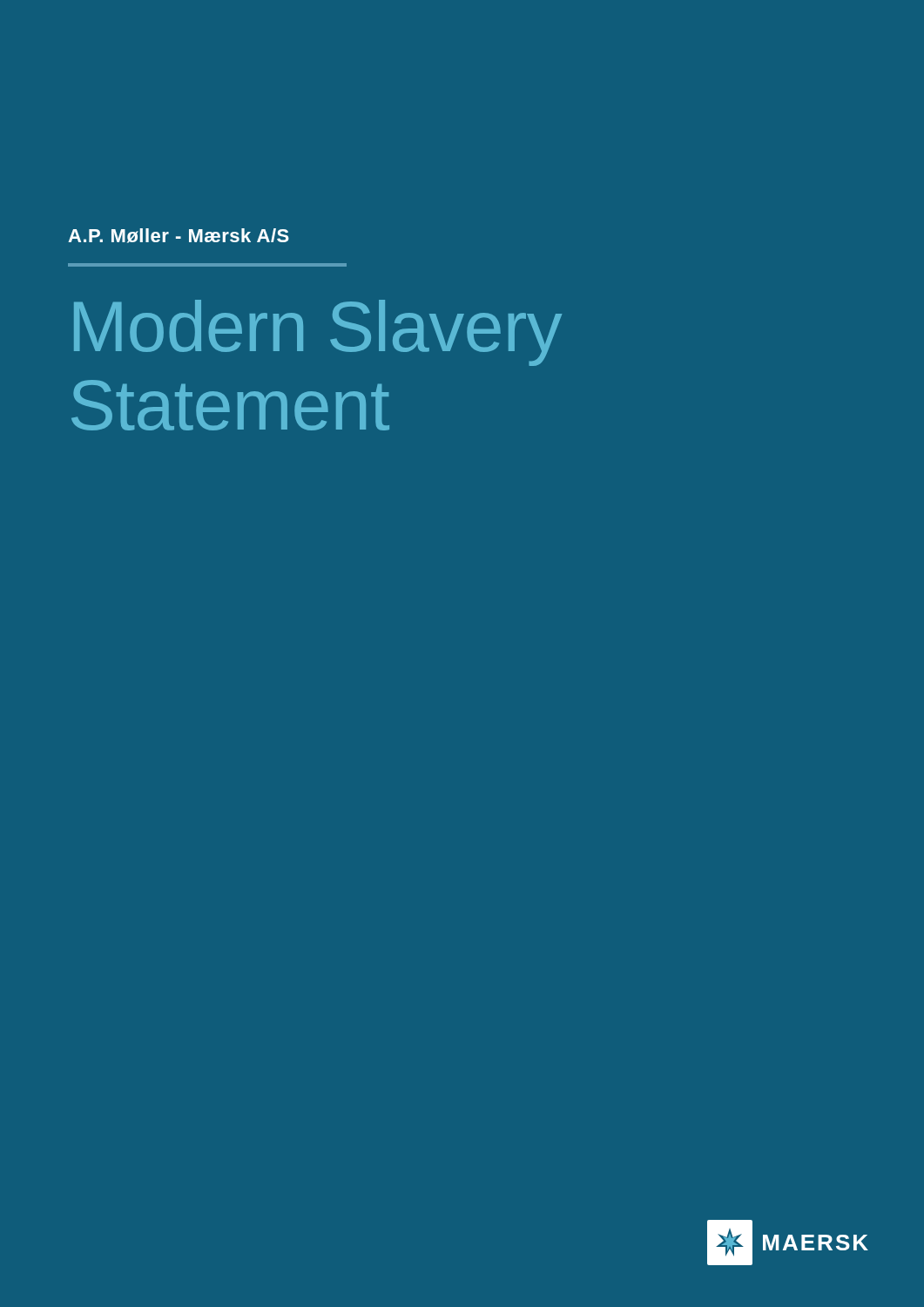Find the title that reads "Modern SlaveryStatement"
The height and width of the screenshot is (1307, 924).
coord(315,366)
